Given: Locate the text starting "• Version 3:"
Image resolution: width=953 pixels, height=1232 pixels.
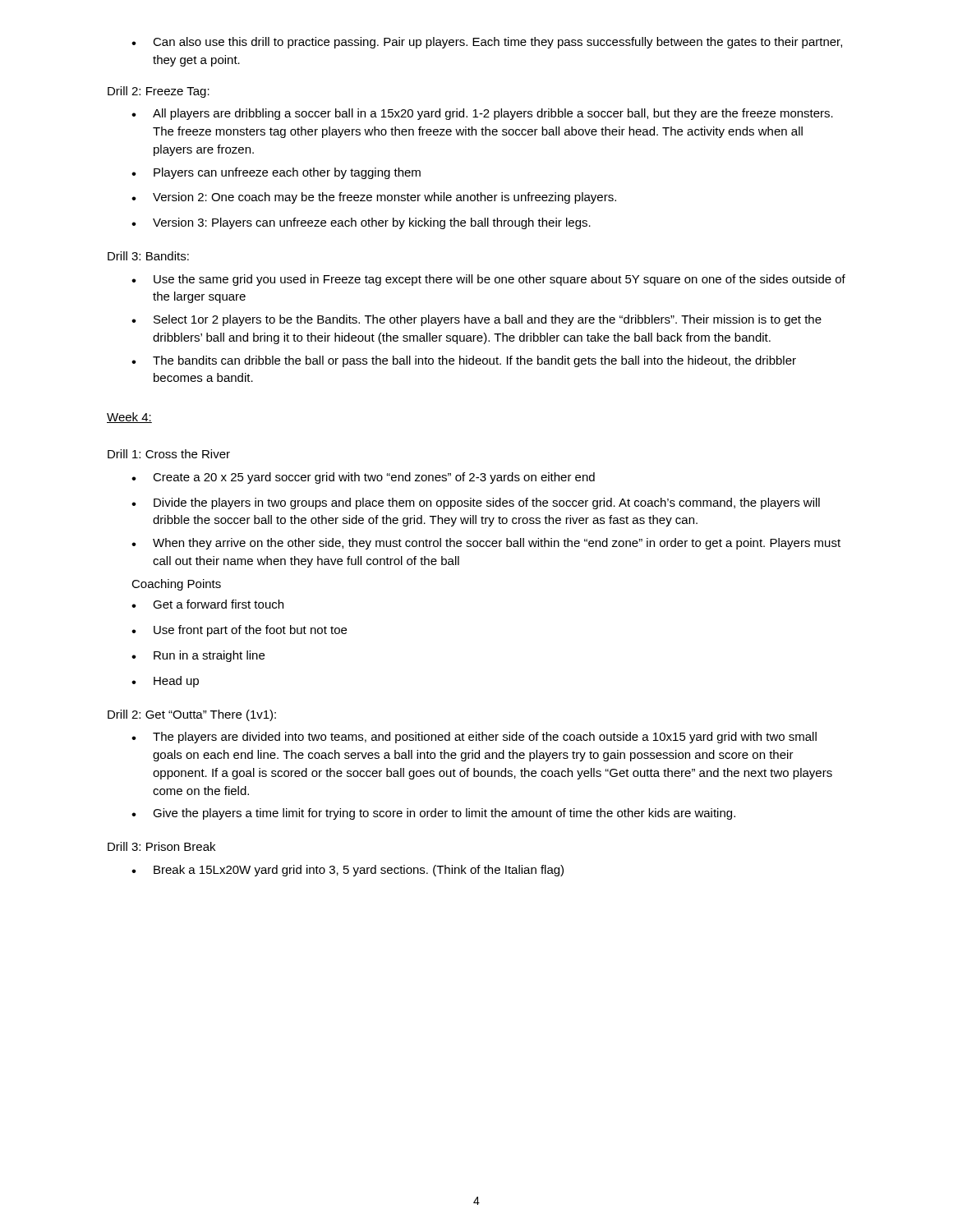Looking at the screenshot, I should tap(489, 224).
